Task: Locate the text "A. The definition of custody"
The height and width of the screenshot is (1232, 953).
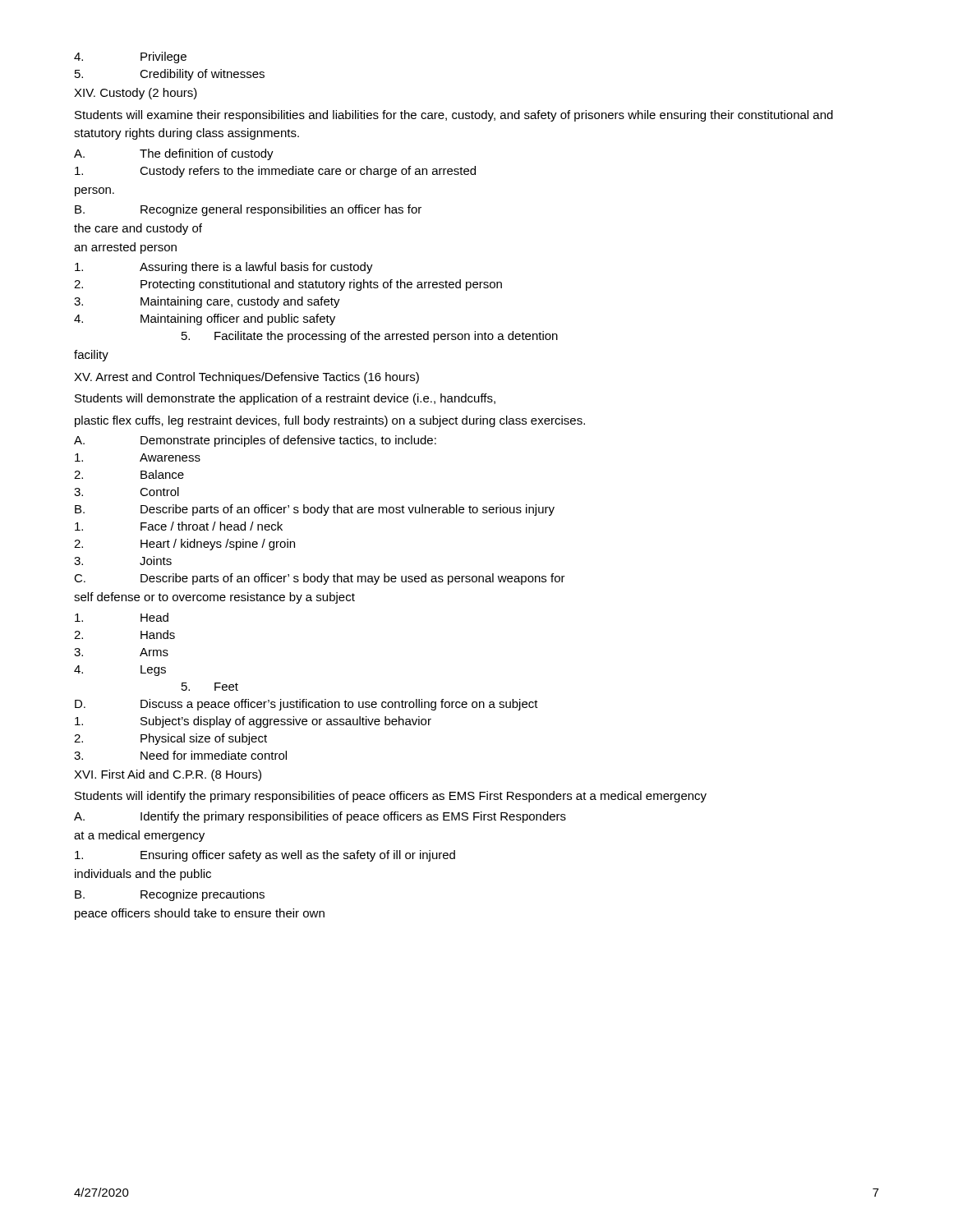Action: click(x=174, y=153)
